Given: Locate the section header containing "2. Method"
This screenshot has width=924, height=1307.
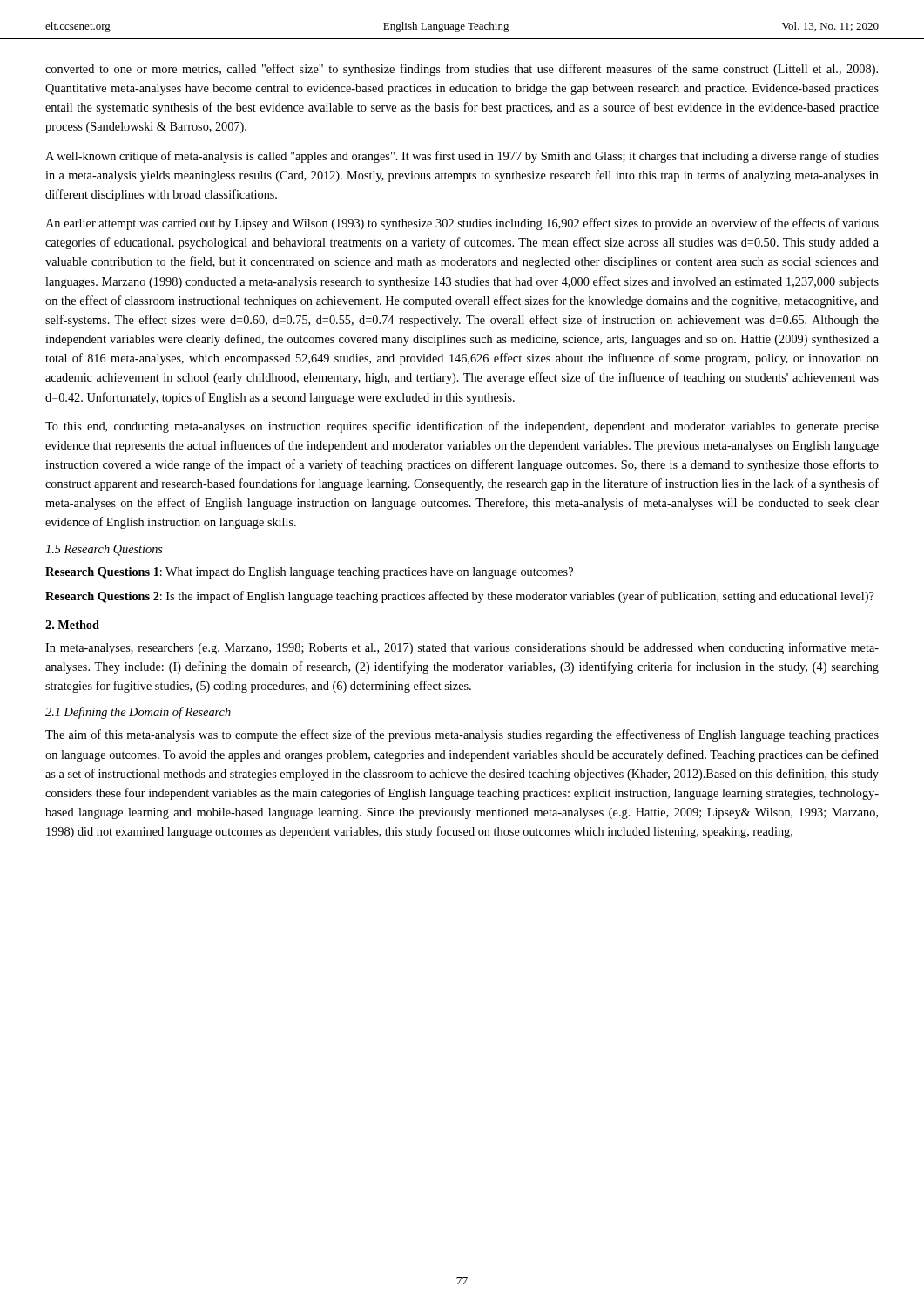Looking at the screenshot, I should (x=72, y=625).
